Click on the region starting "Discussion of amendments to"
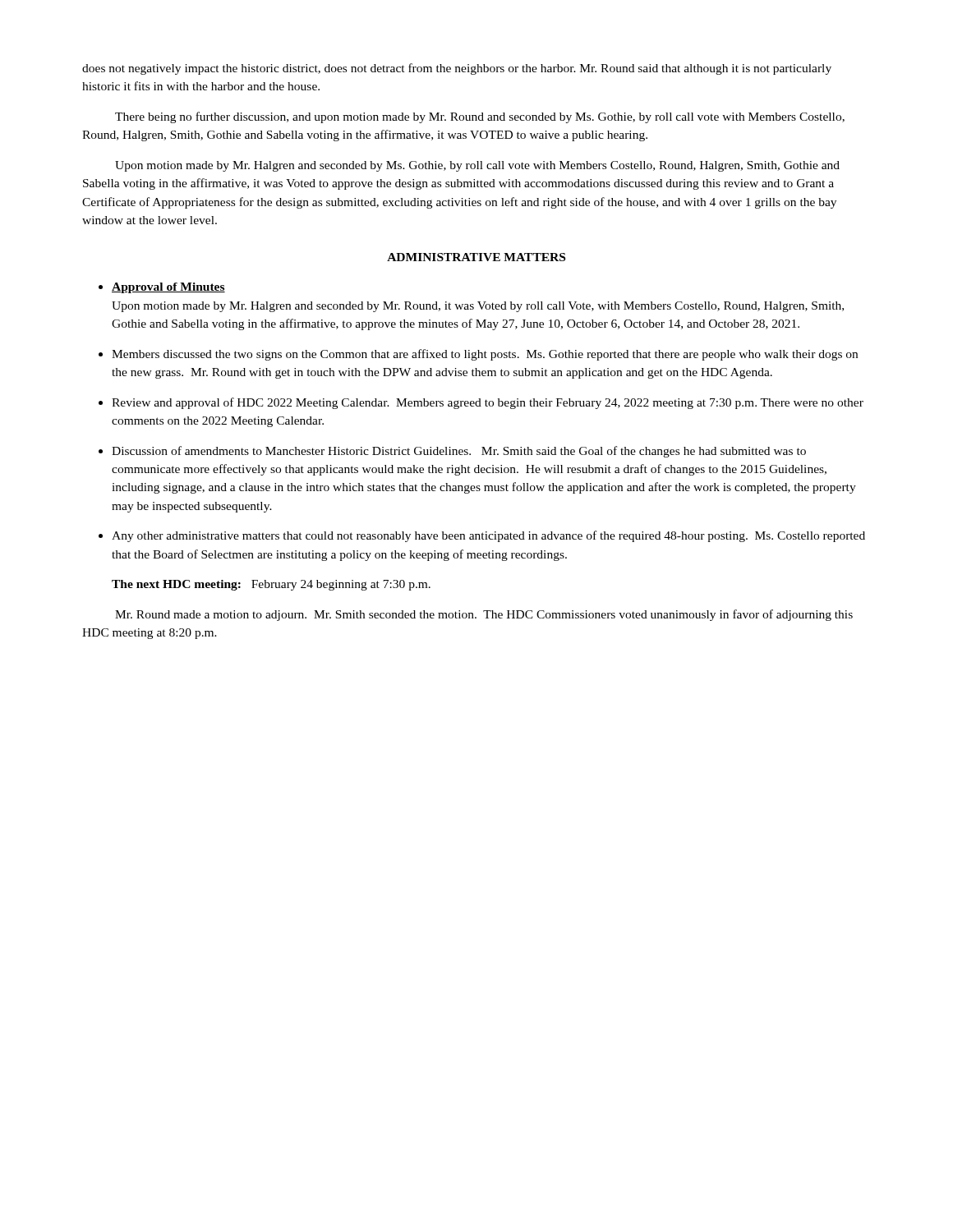 point(491,478)
